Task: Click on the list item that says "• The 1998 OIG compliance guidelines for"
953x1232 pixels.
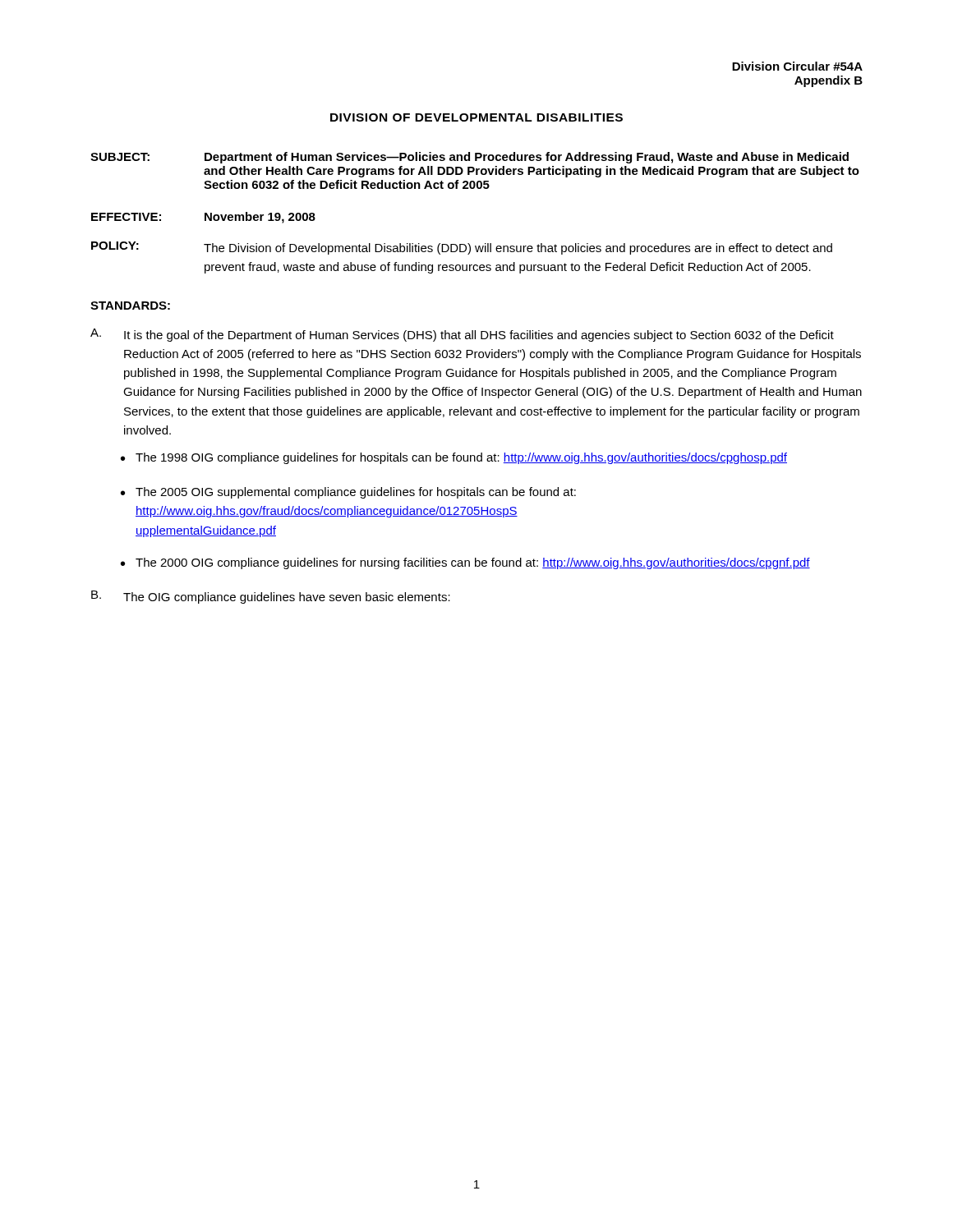Action: [x=491, y=458]
